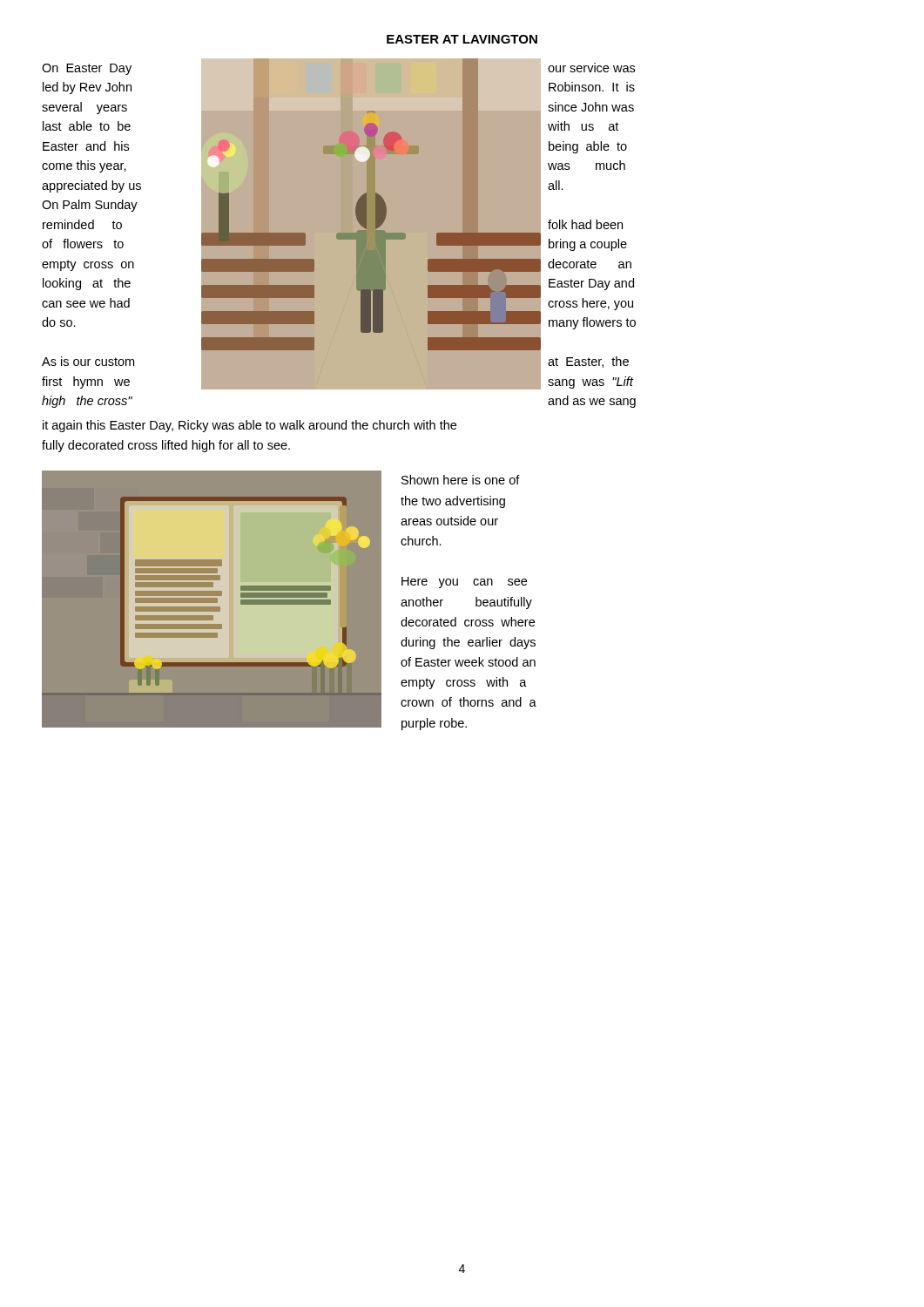Locate the text block starting "Shown here is one"
Image resolution: width=924 pixels, height=1307 pixels.
click(468, 602)
